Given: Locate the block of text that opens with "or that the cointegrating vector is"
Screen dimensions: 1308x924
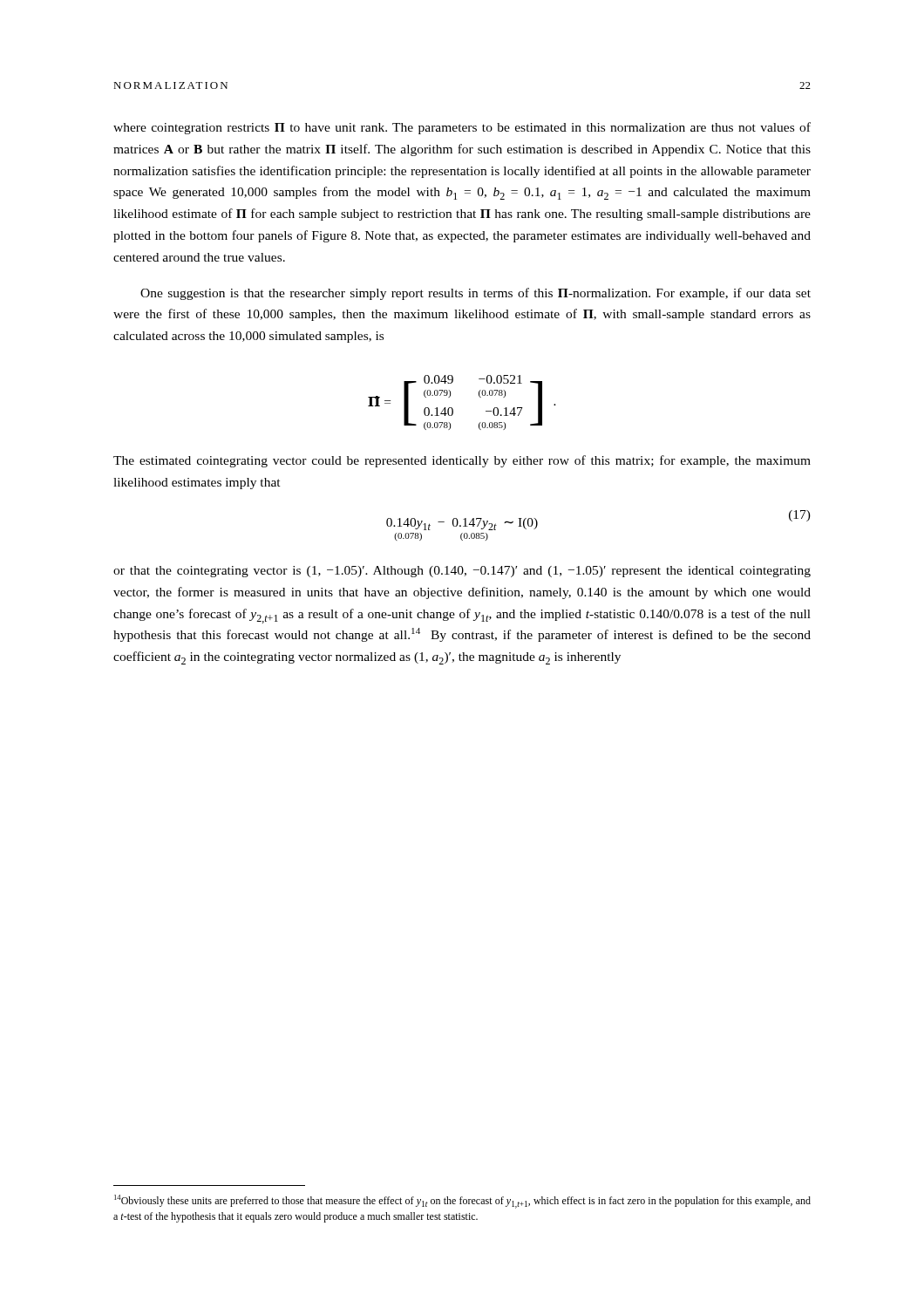Looking at the screenshot, I should (462, 614).
